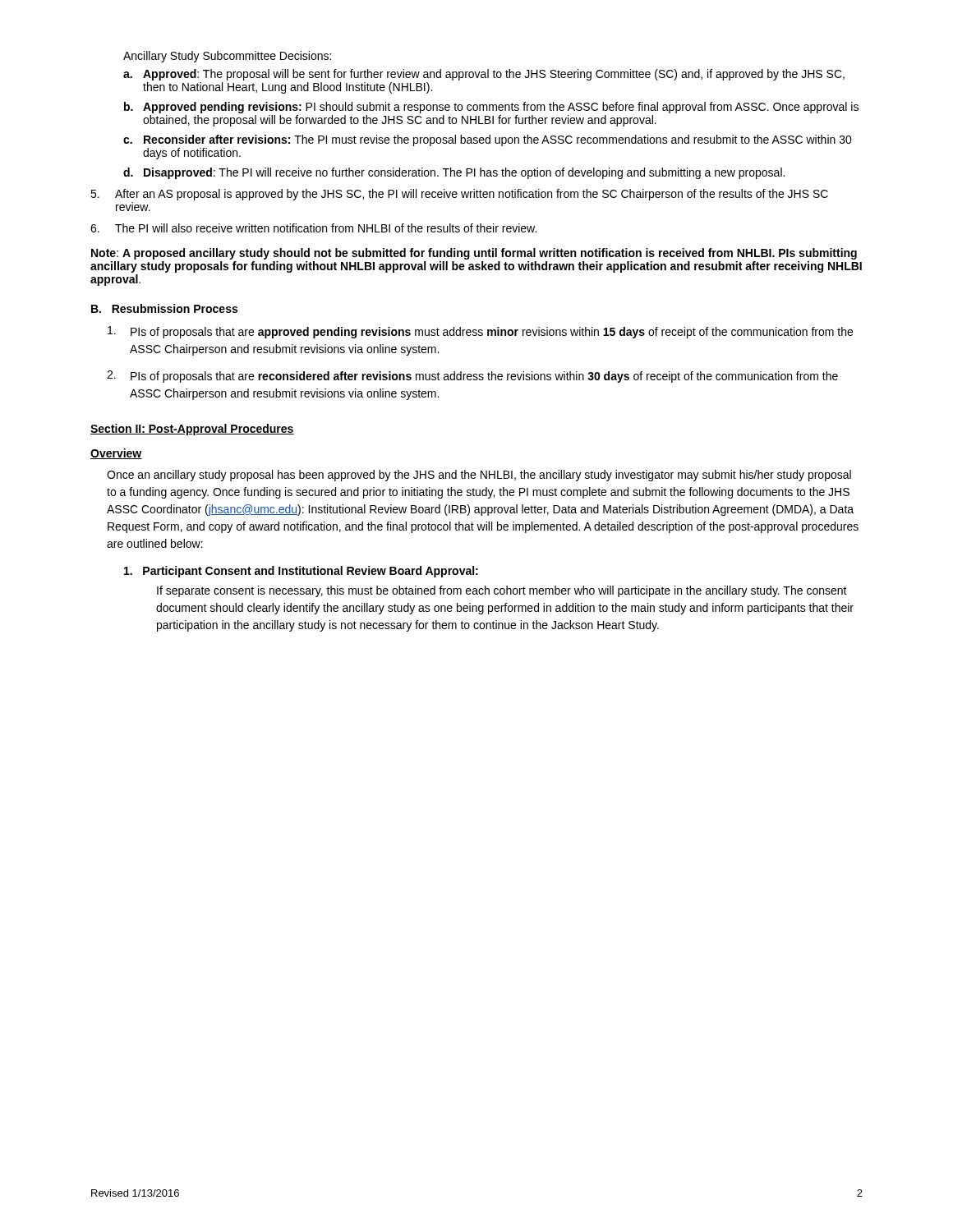
Task: Select the text block that says "Ancillary Study Subcommittee"
Action: click(228, 56)
